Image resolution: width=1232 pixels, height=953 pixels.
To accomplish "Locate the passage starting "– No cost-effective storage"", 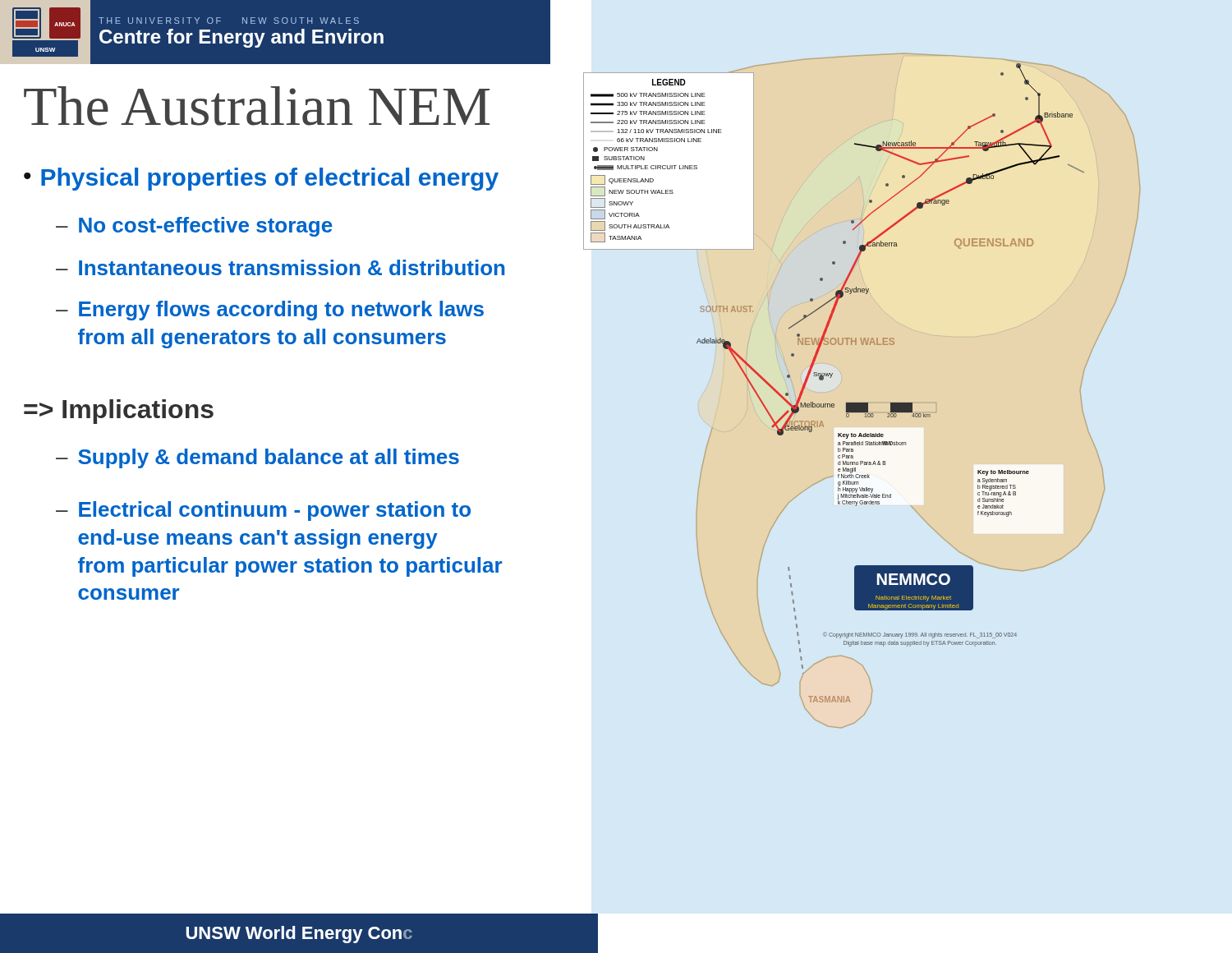I will tap(194, 226).
